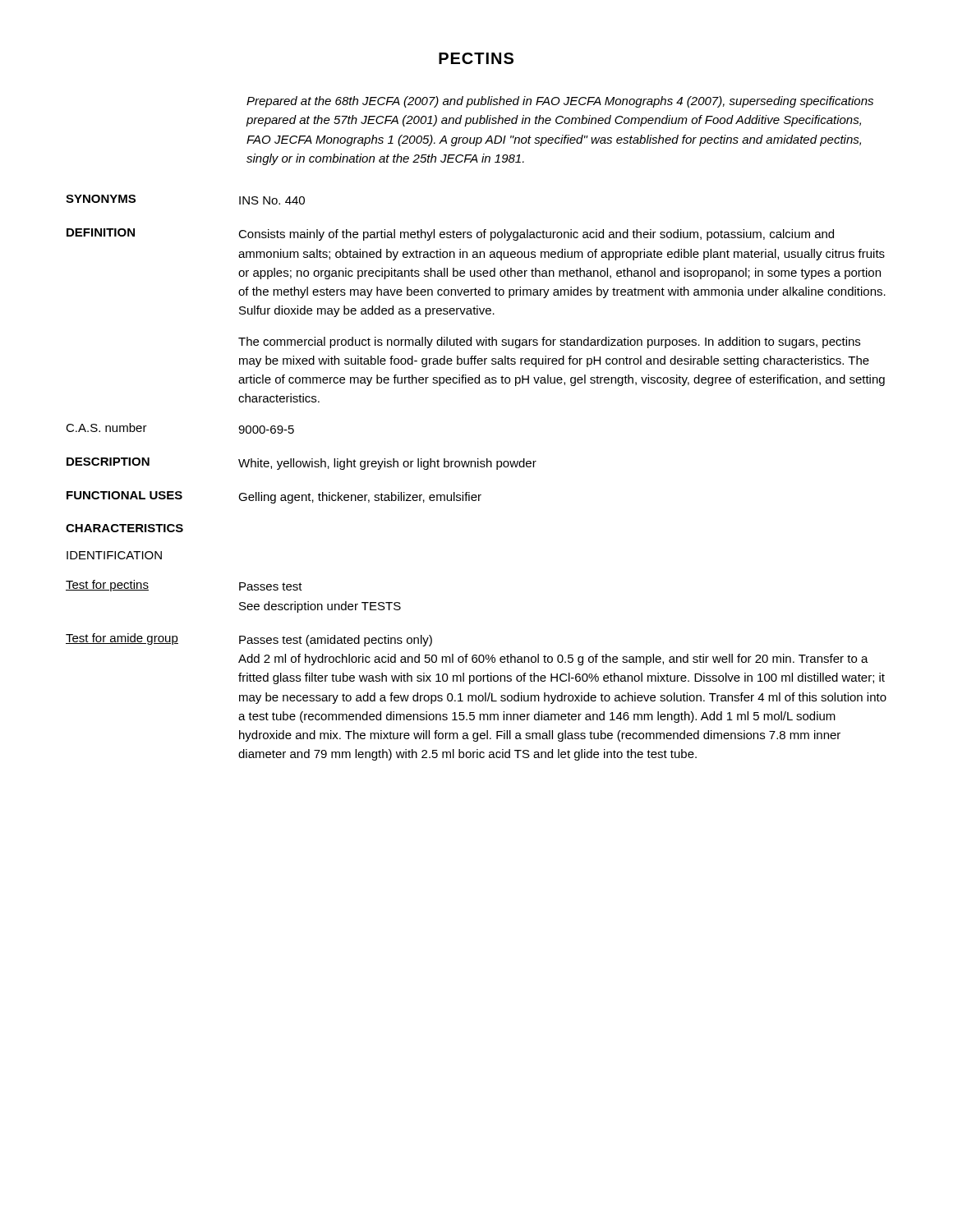Select the text block starting "SYNONYMS INS No."
The width and height of the screenshot is (953, 1232).
pyautogui.click(x=94, y=201)
